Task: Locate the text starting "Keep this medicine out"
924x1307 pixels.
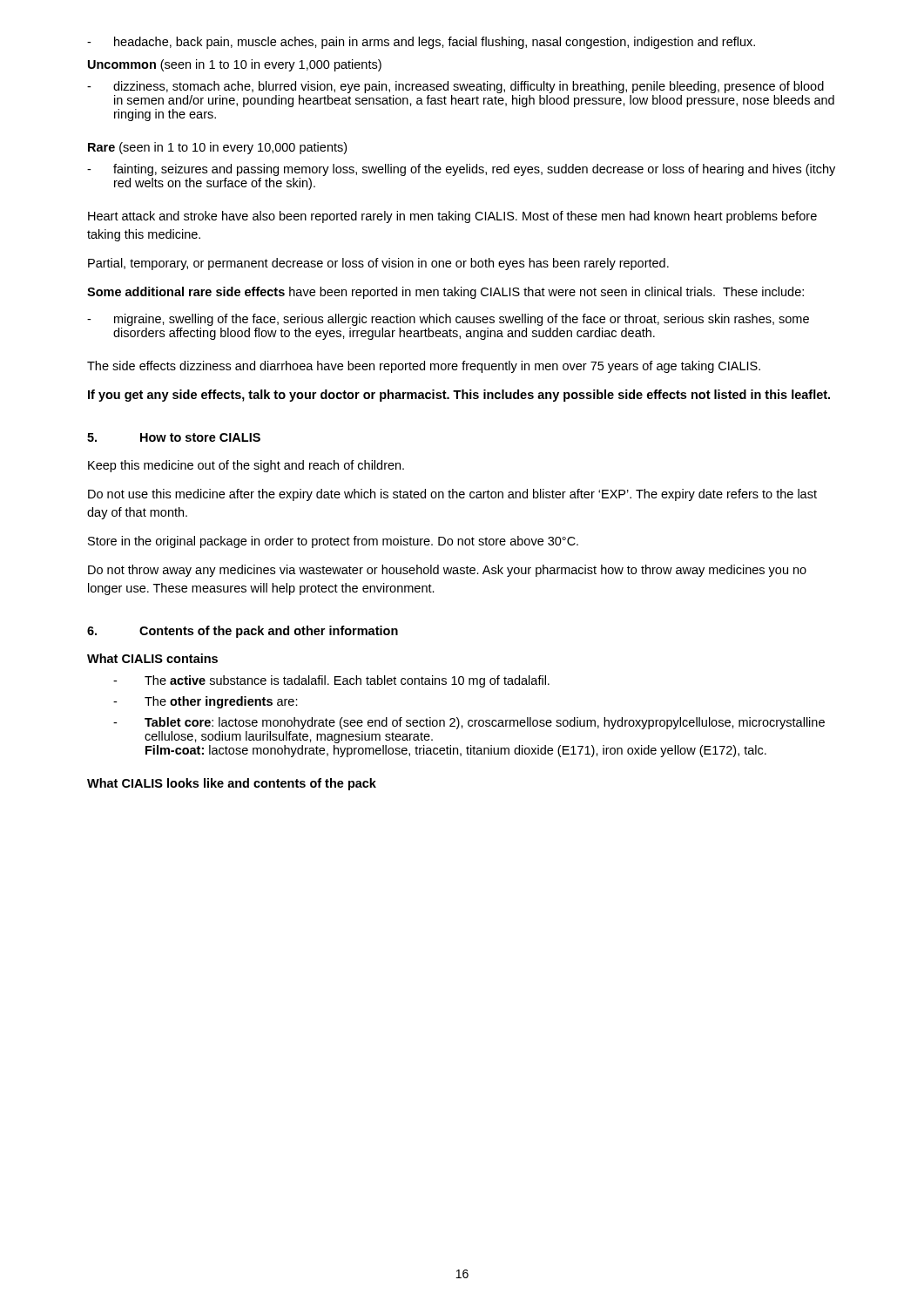Action: coord(246,466)
